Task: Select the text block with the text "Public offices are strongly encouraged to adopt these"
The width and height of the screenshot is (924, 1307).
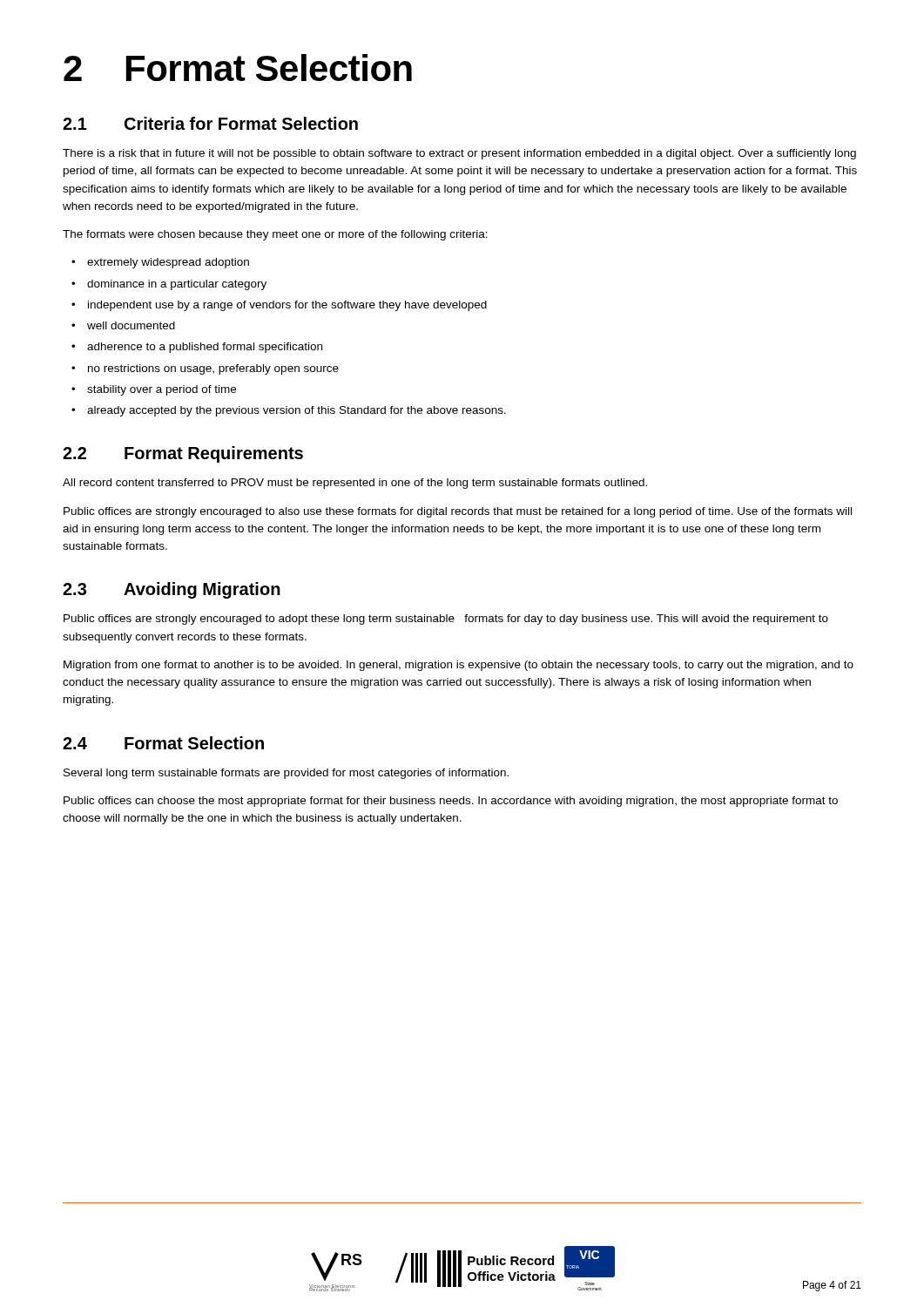Action: (x=445, y=627)
